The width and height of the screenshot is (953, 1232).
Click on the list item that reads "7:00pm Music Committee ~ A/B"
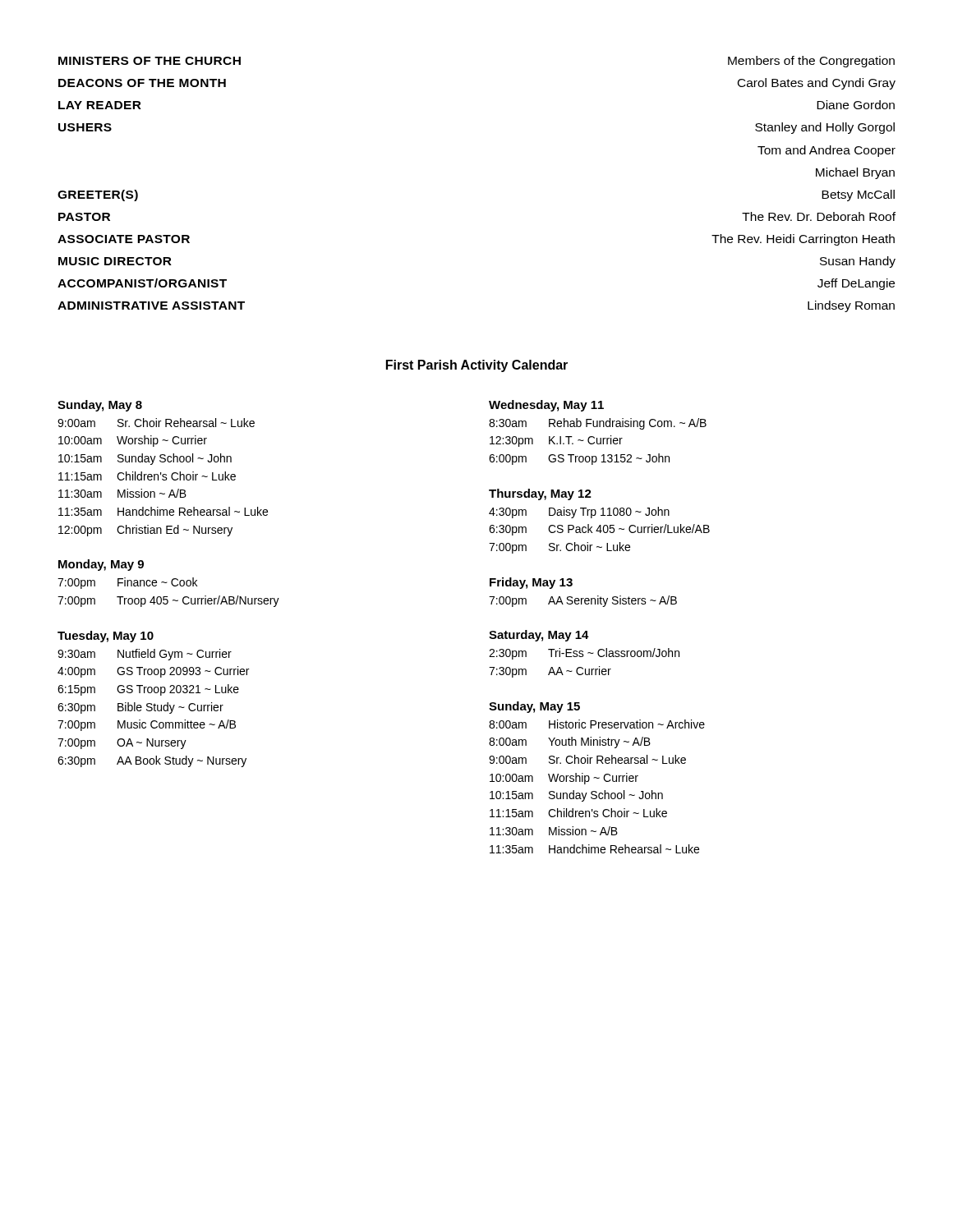[147, 725]
